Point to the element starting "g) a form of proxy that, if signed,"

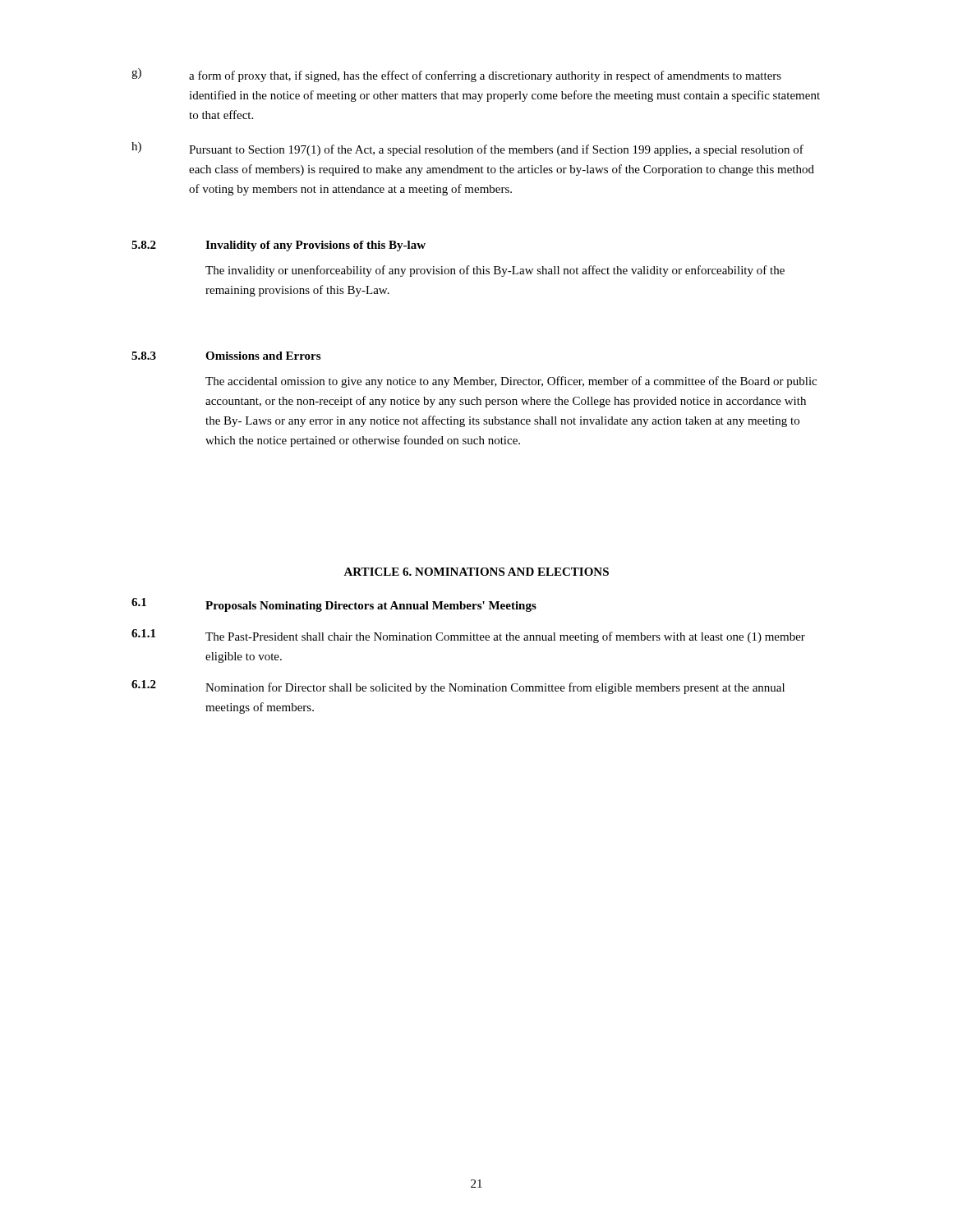pos(476,95)
